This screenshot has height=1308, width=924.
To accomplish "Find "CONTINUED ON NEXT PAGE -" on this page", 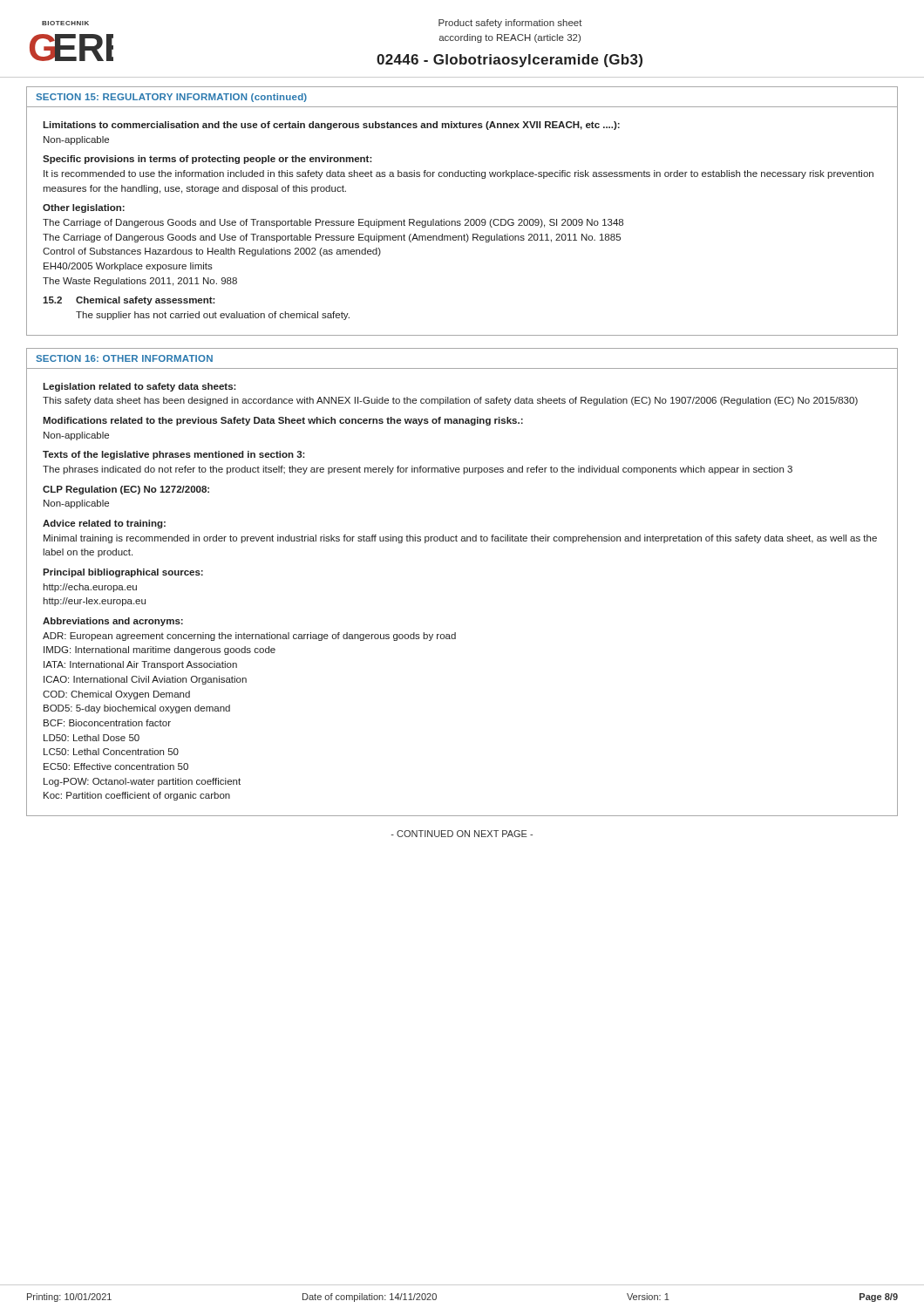I will click(x=462, y=833).
